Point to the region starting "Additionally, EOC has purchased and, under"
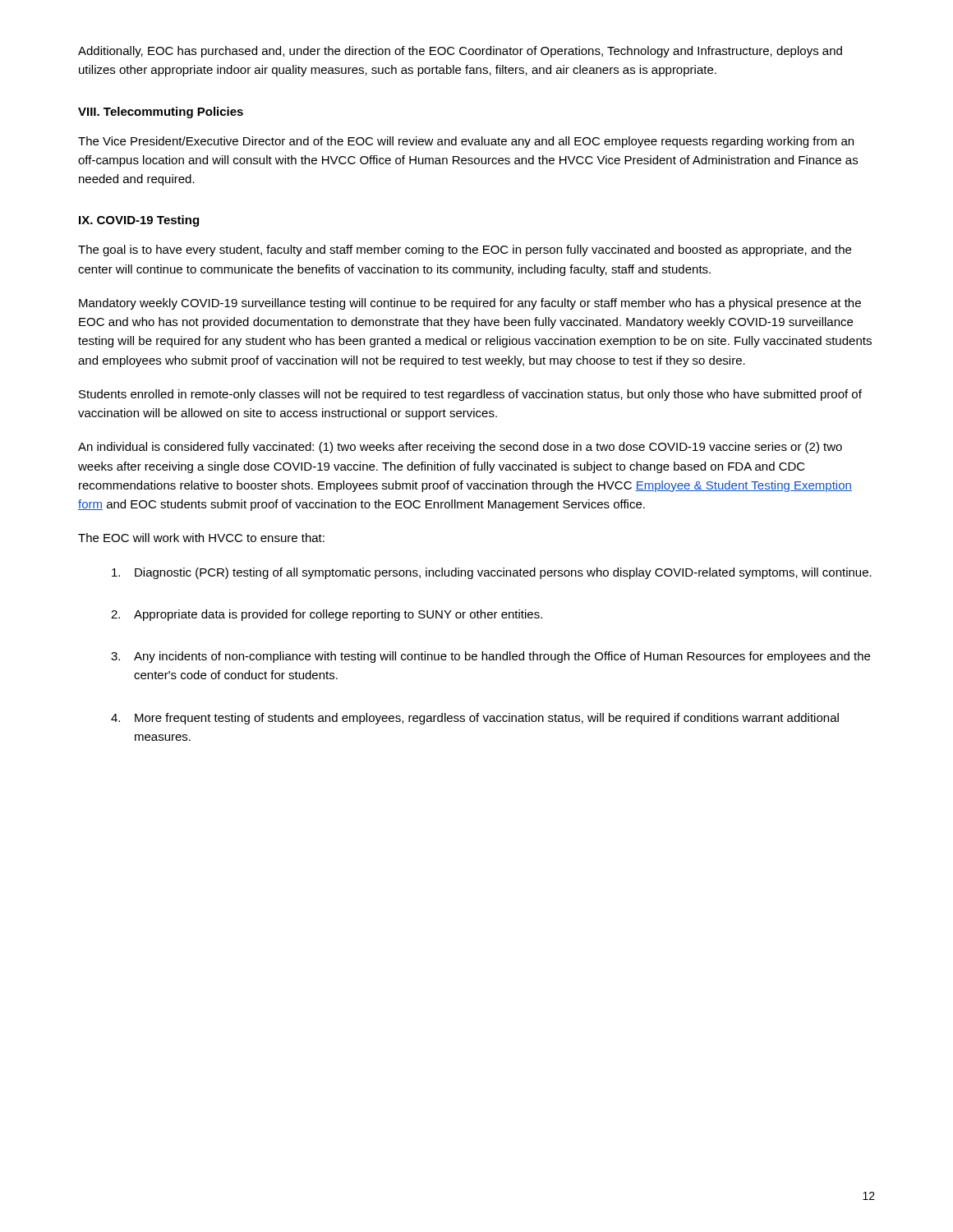Image resolution: width=953 pixels, height=1232 pixels. click(x=460, y=60)
